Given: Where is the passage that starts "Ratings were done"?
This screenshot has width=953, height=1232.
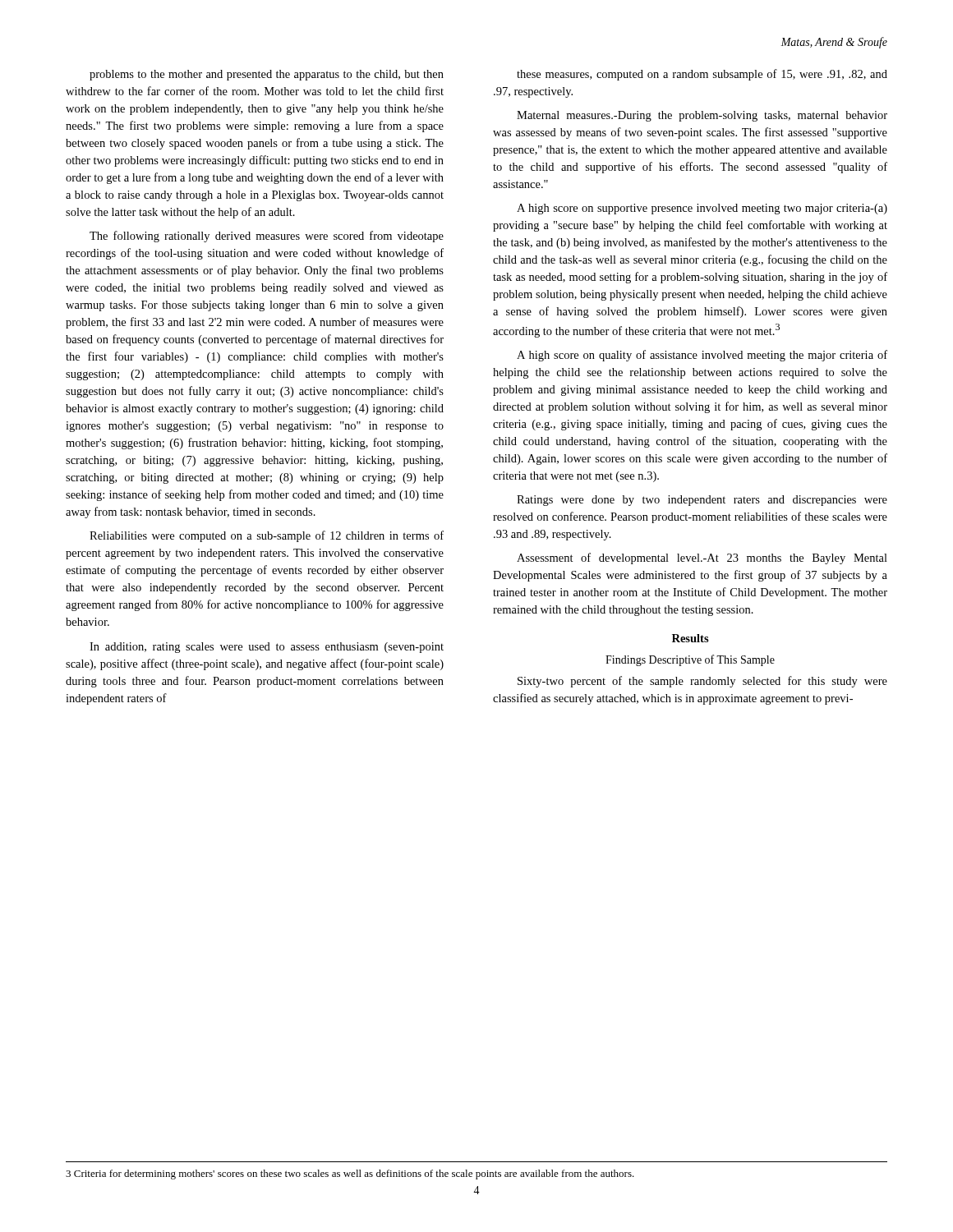Looking at the screenshot, I should (690, 517).
